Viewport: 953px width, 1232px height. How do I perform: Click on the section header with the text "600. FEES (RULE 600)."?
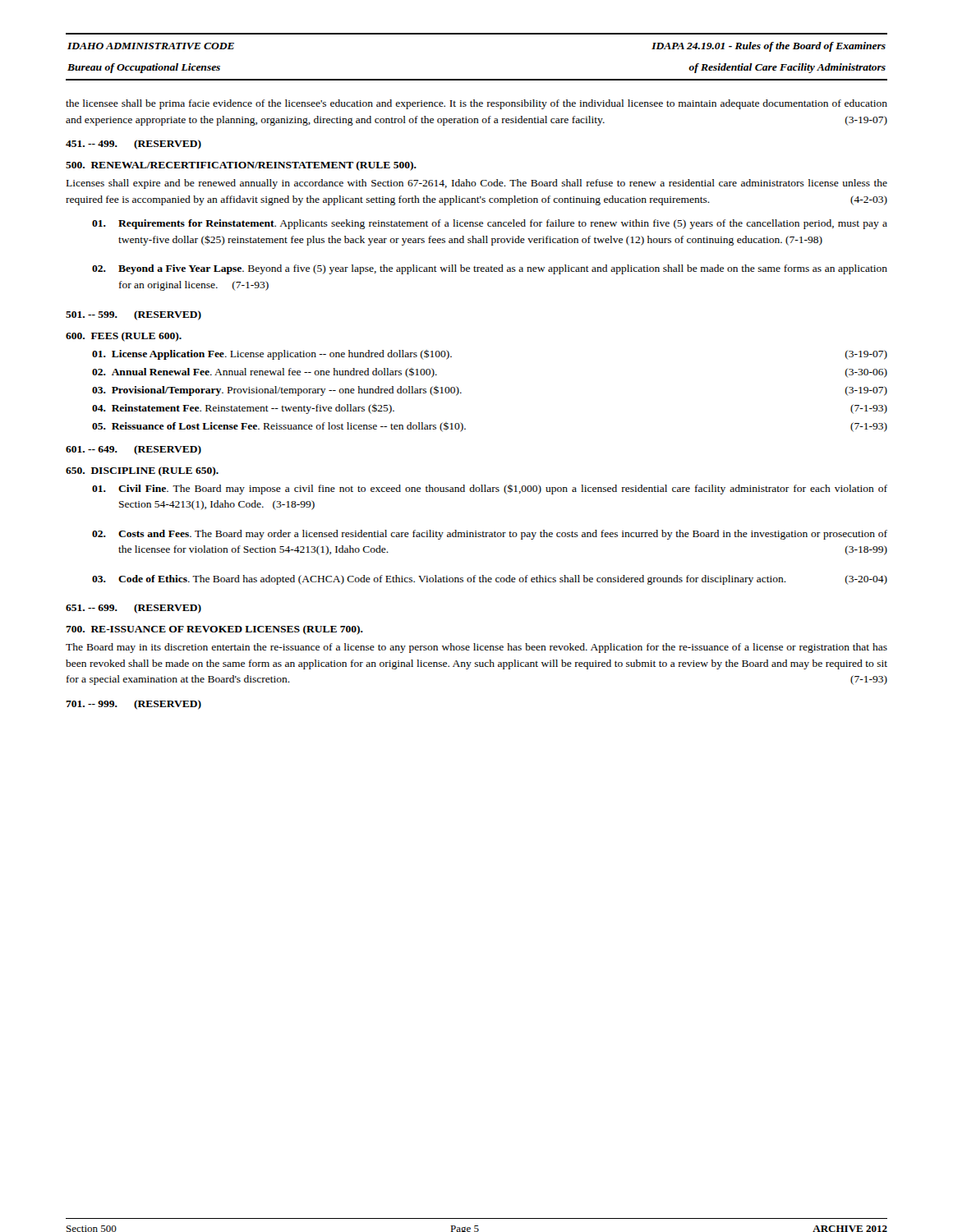click(124, 335)
